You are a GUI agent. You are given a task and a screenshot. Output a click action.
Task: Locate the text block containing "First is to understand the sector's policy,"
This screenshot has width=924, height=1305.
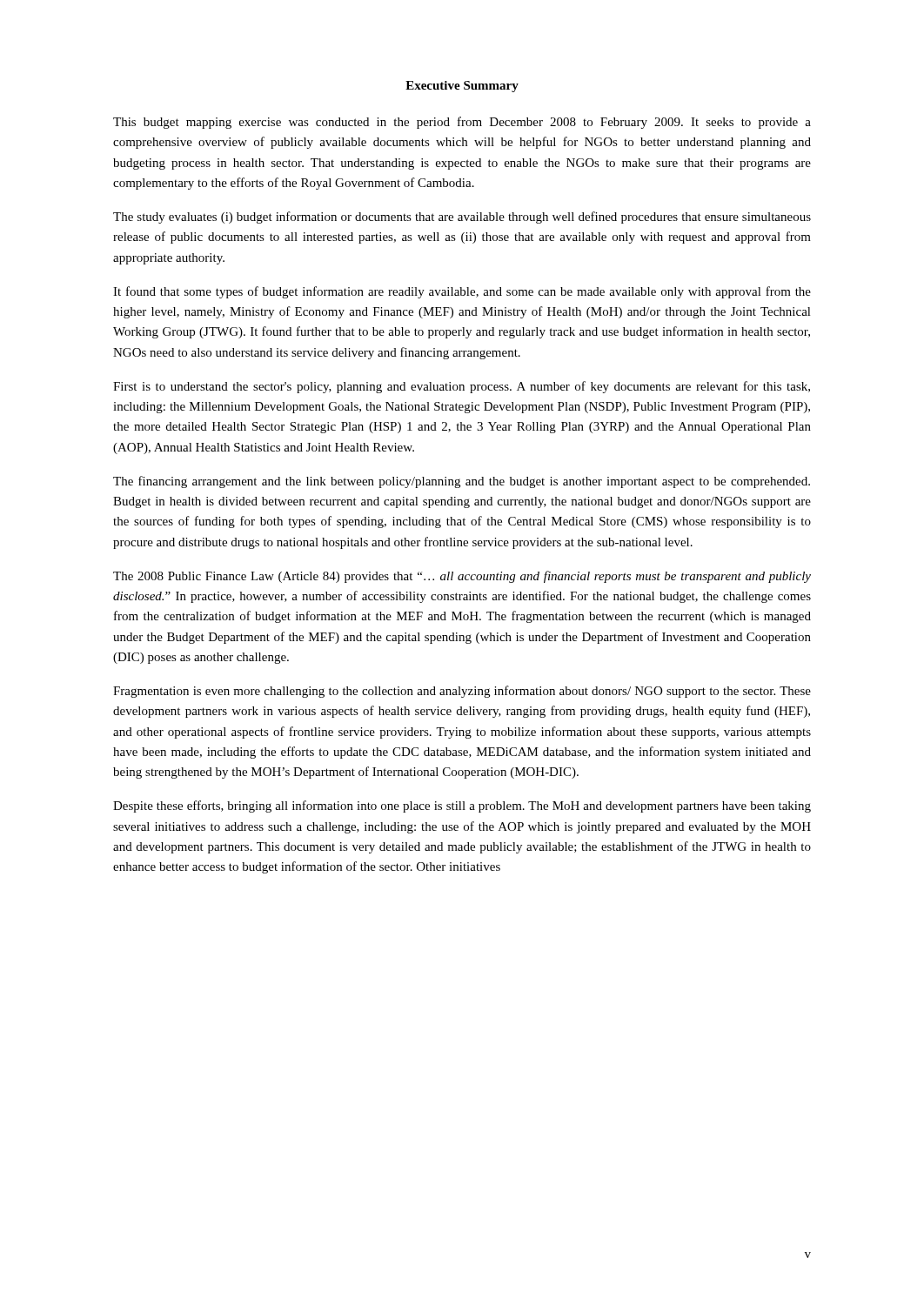coord(462,416)
